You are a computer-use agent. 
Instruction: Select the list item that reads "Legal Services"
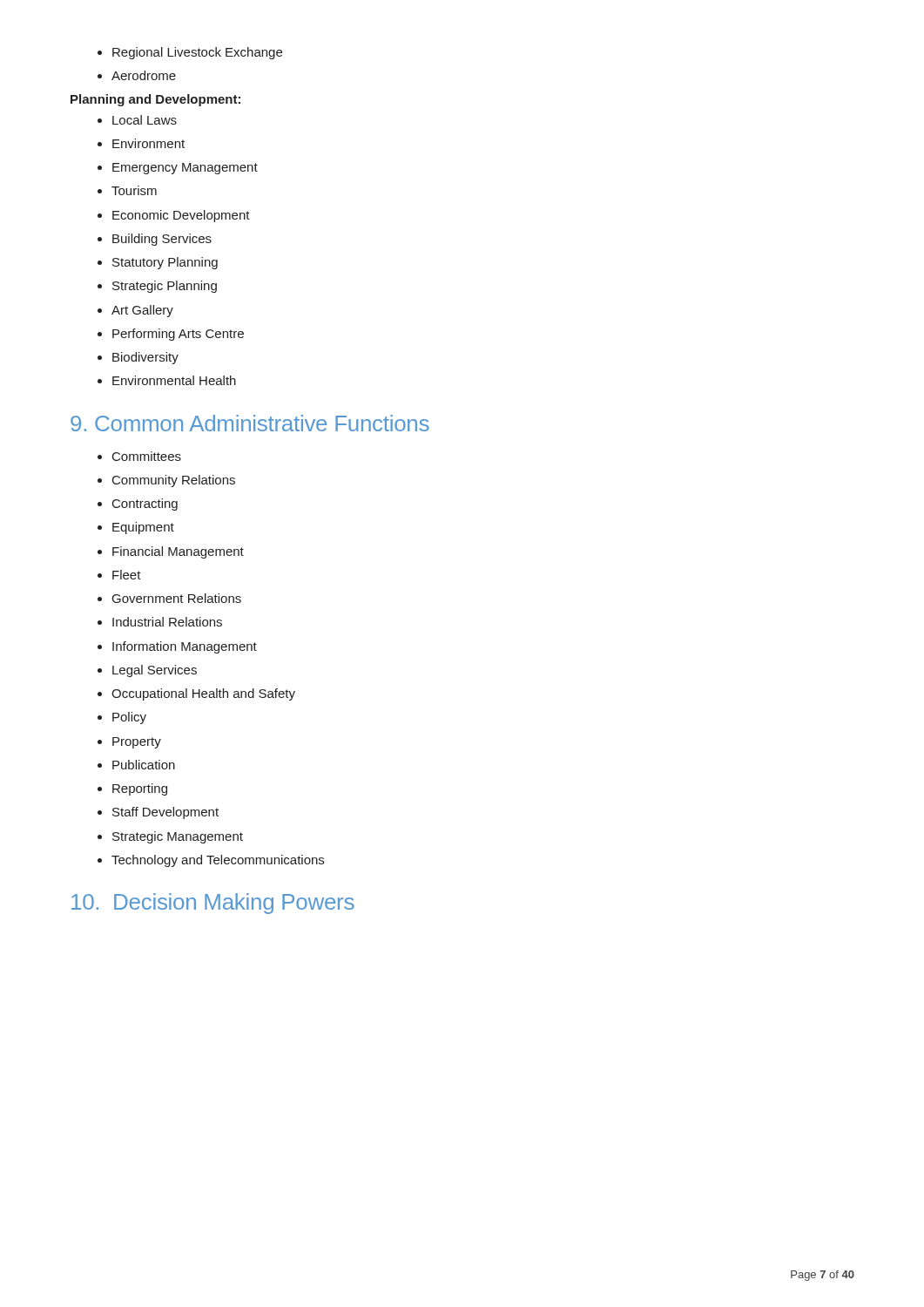coord(154,669)
